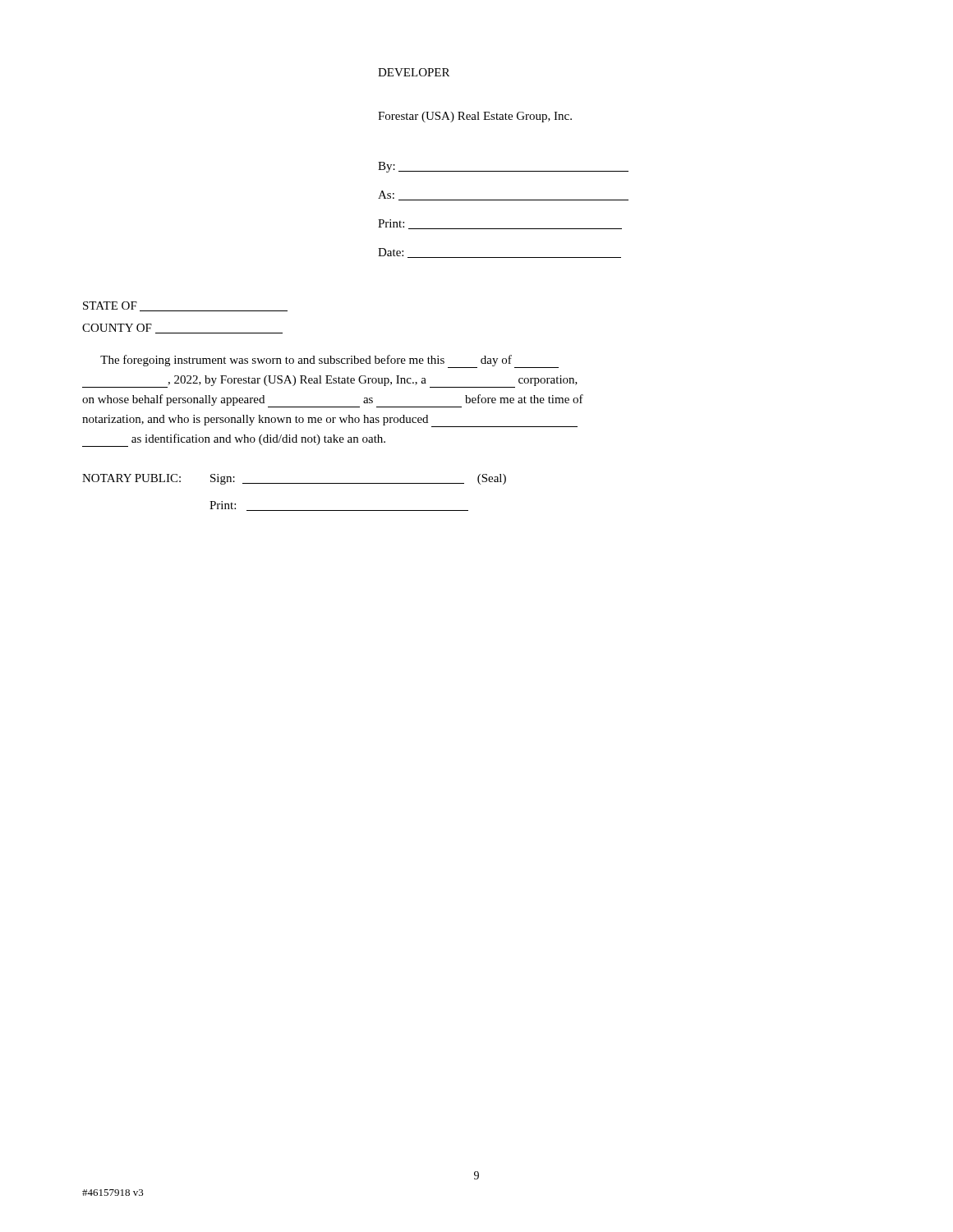Point to the text starting "COUNTY OF"

(182, 328)
